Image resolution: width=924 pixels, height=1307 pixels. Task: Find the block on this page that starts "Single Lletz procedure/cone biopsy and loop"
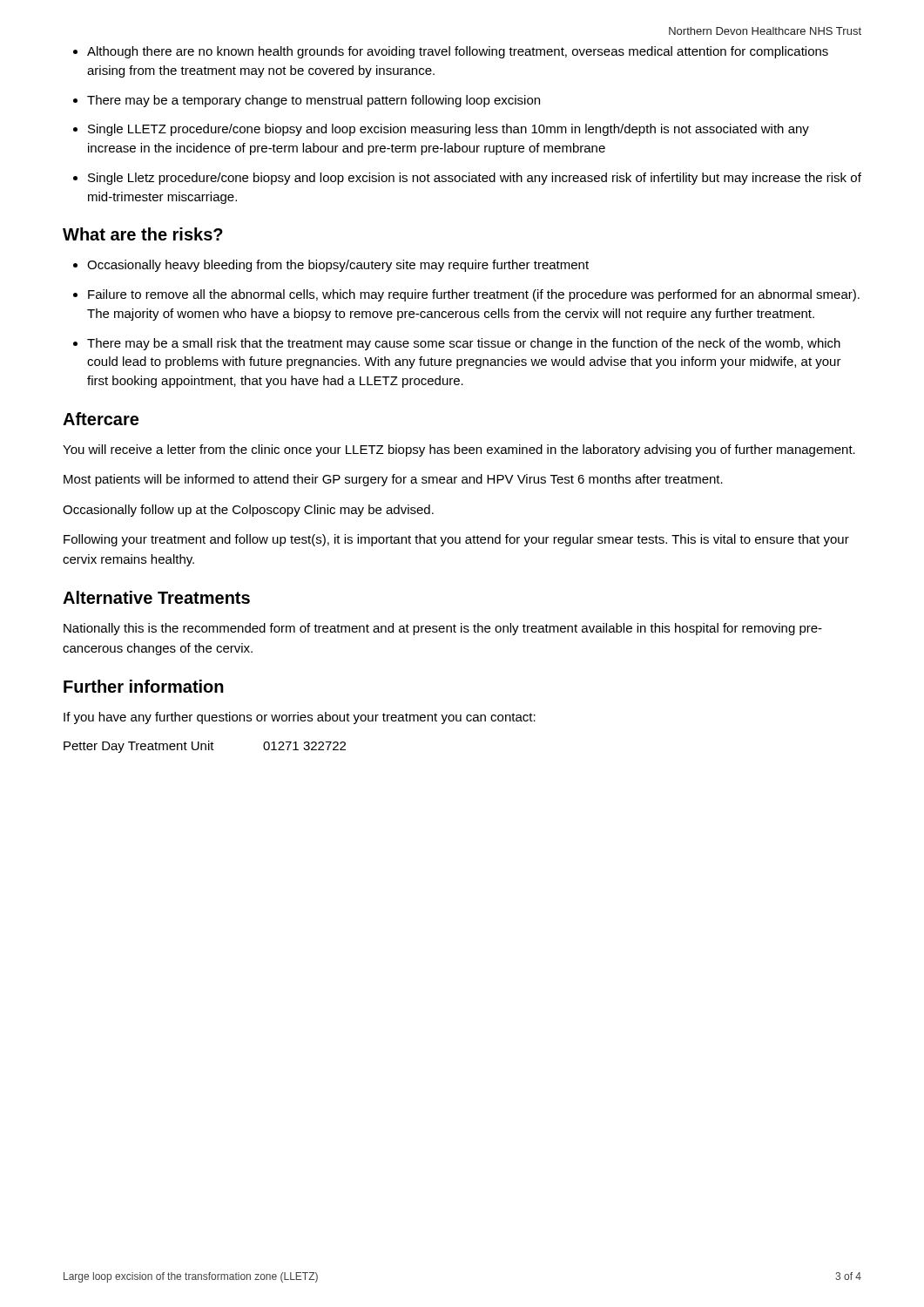[x=474, y=187]
